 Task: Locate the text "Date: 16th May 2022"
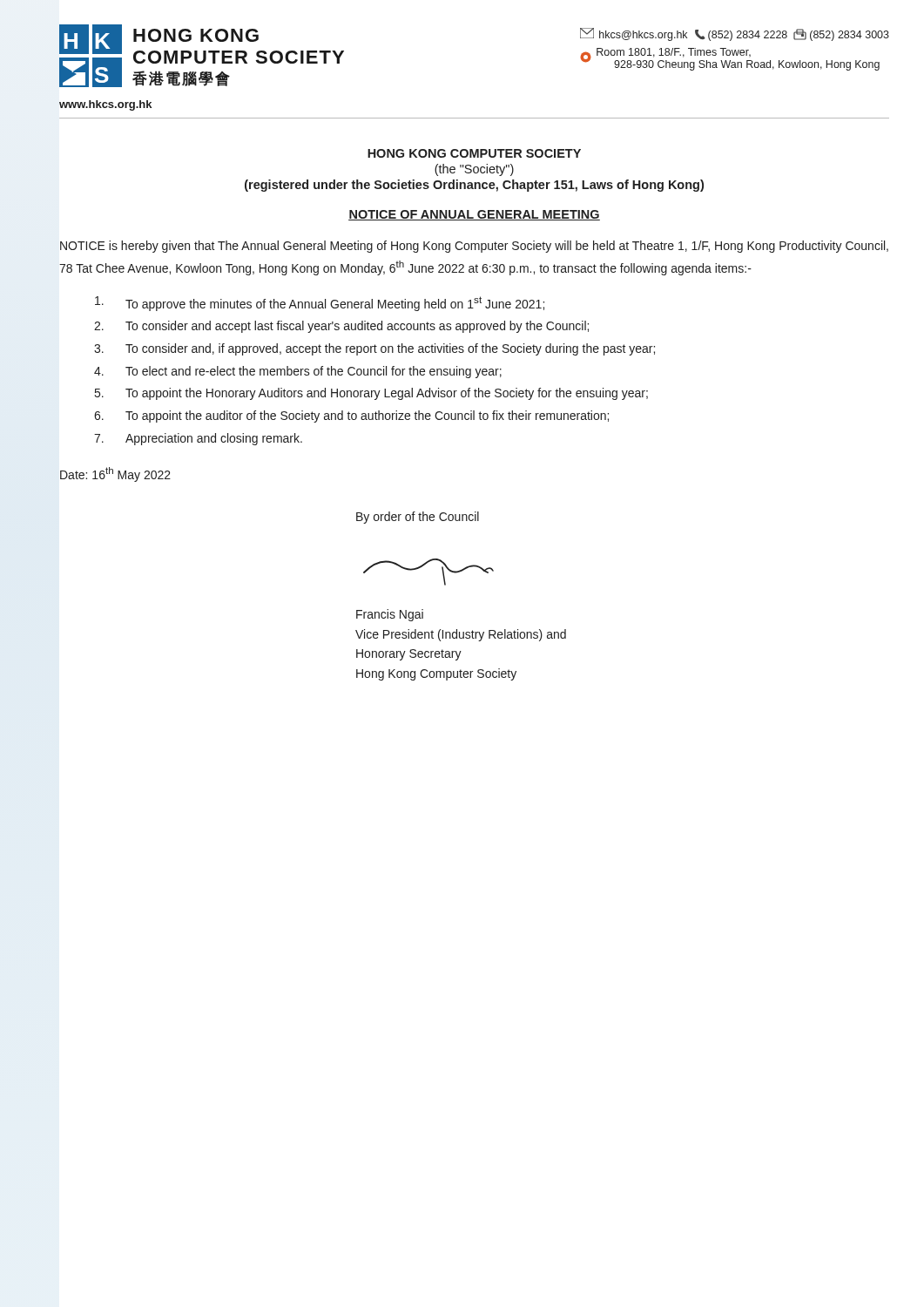(115, 473)
